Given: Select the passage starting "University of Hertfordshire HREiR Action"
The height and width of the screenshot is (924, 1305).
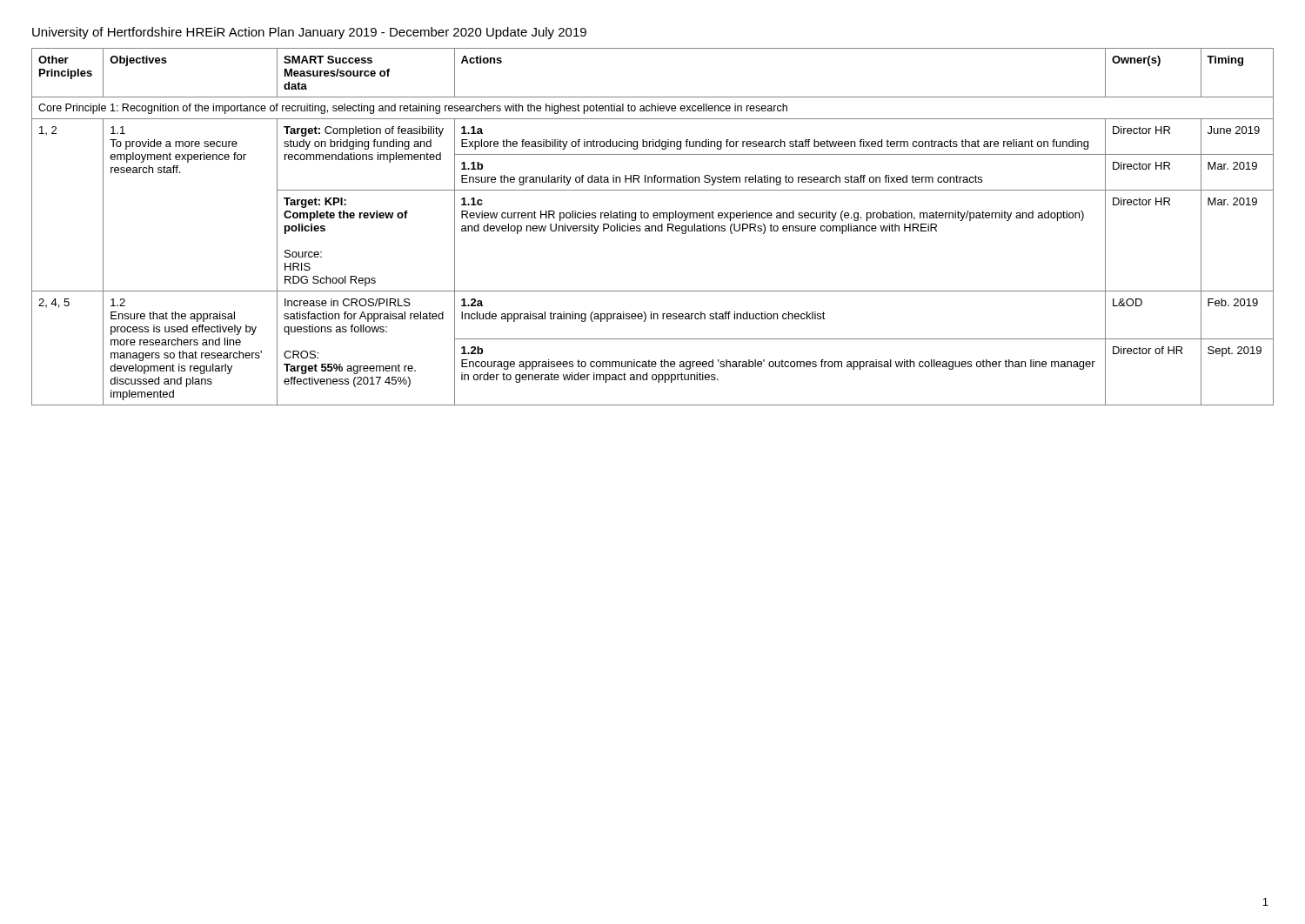Looking at the screenshot, I should (309, 32).
